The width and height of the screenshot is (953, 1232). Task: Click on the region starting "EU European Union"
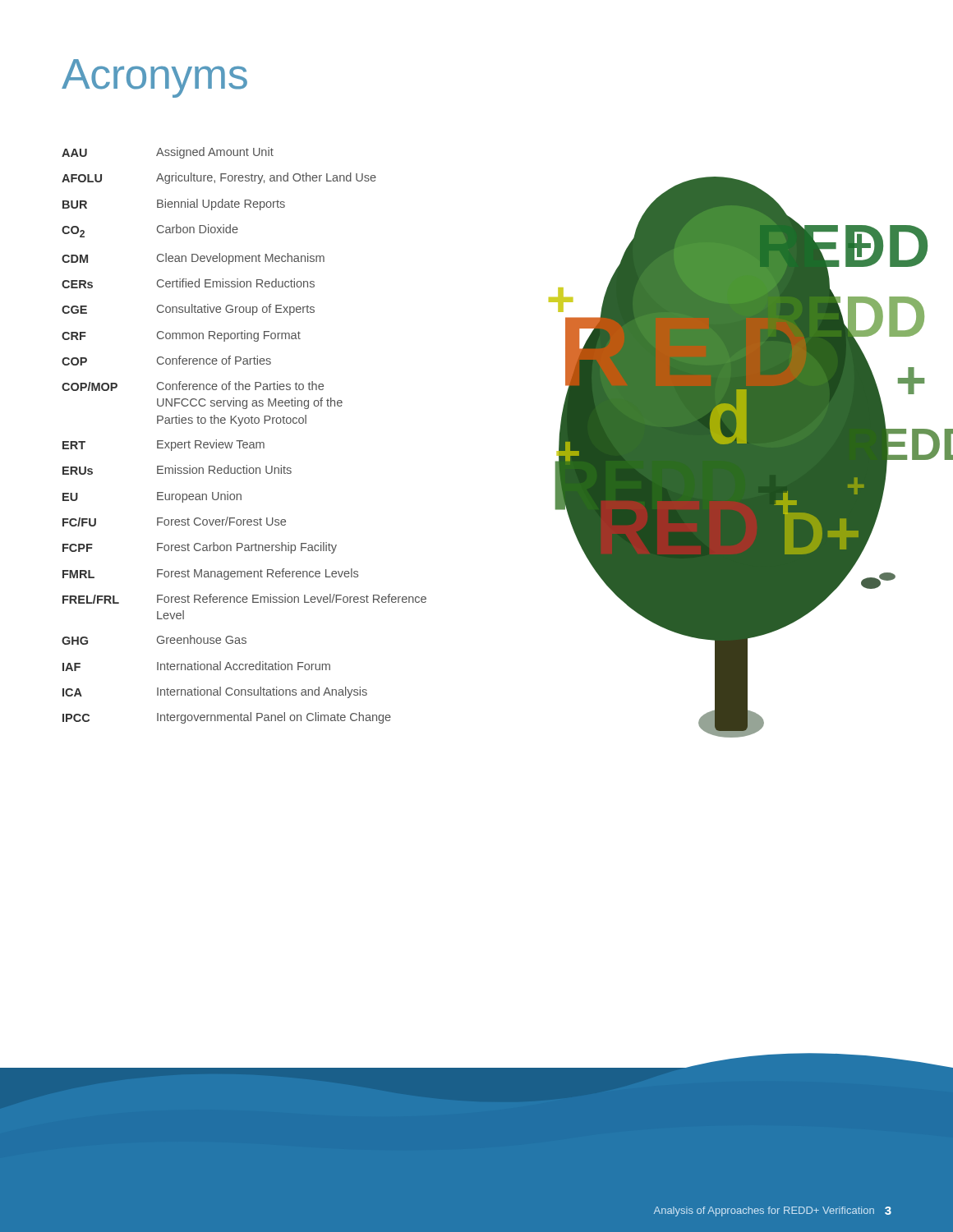[x=152, y=496]
